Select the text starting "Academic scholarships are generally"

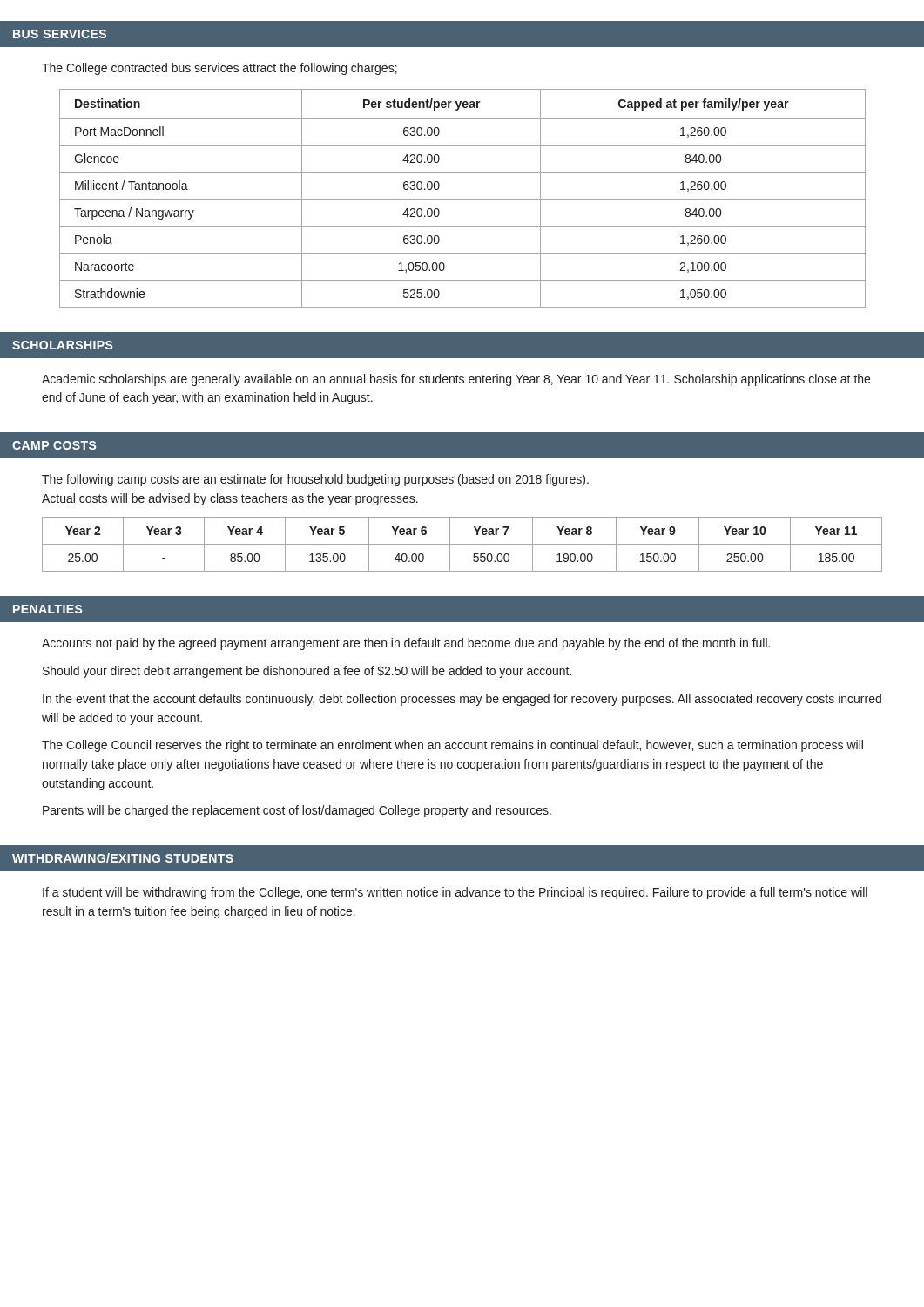click(x=456, y=388)
